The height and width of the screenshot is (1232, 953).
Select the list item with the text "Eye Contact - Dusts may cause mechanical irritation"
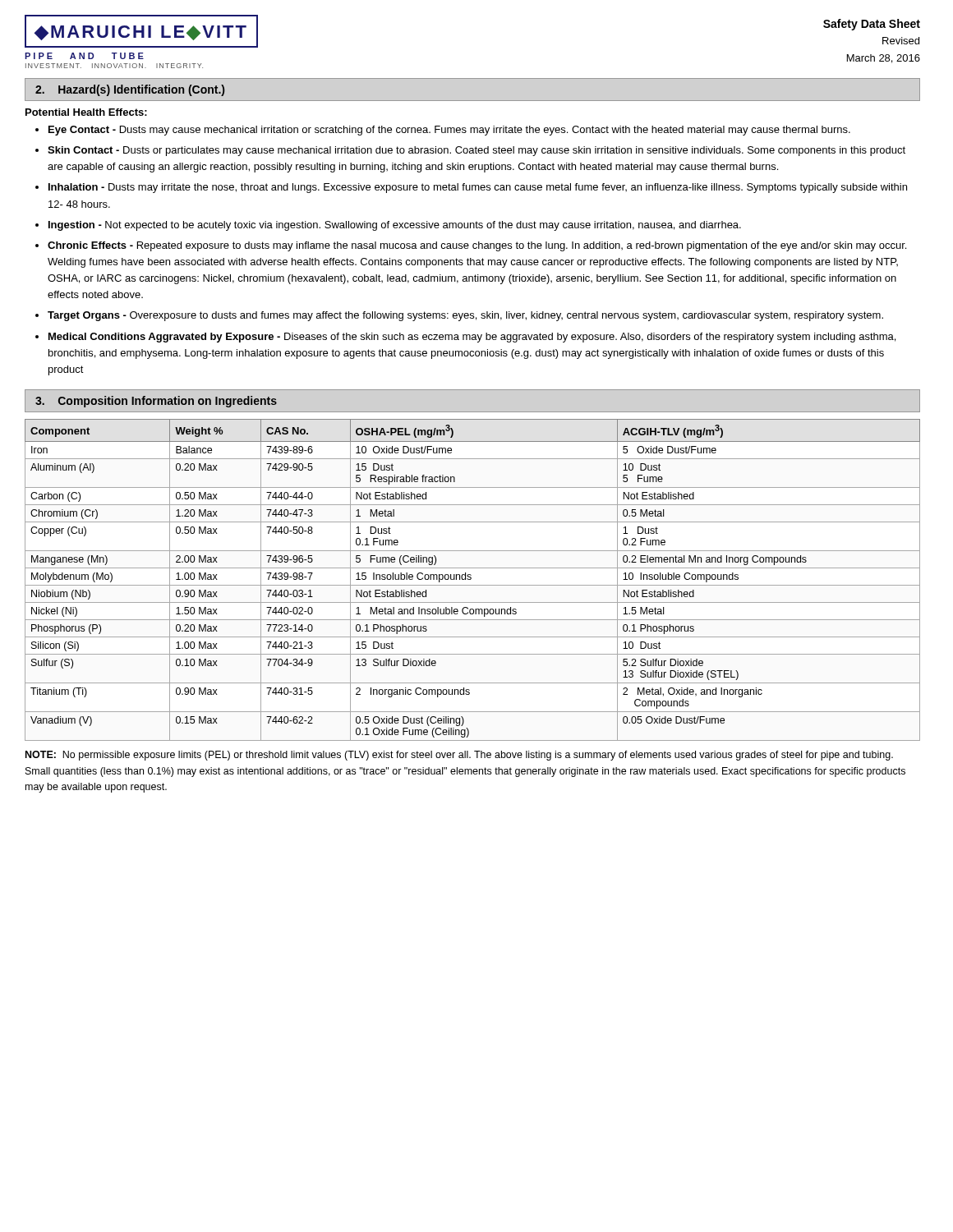pyautogui.click(x=449, y=129)
